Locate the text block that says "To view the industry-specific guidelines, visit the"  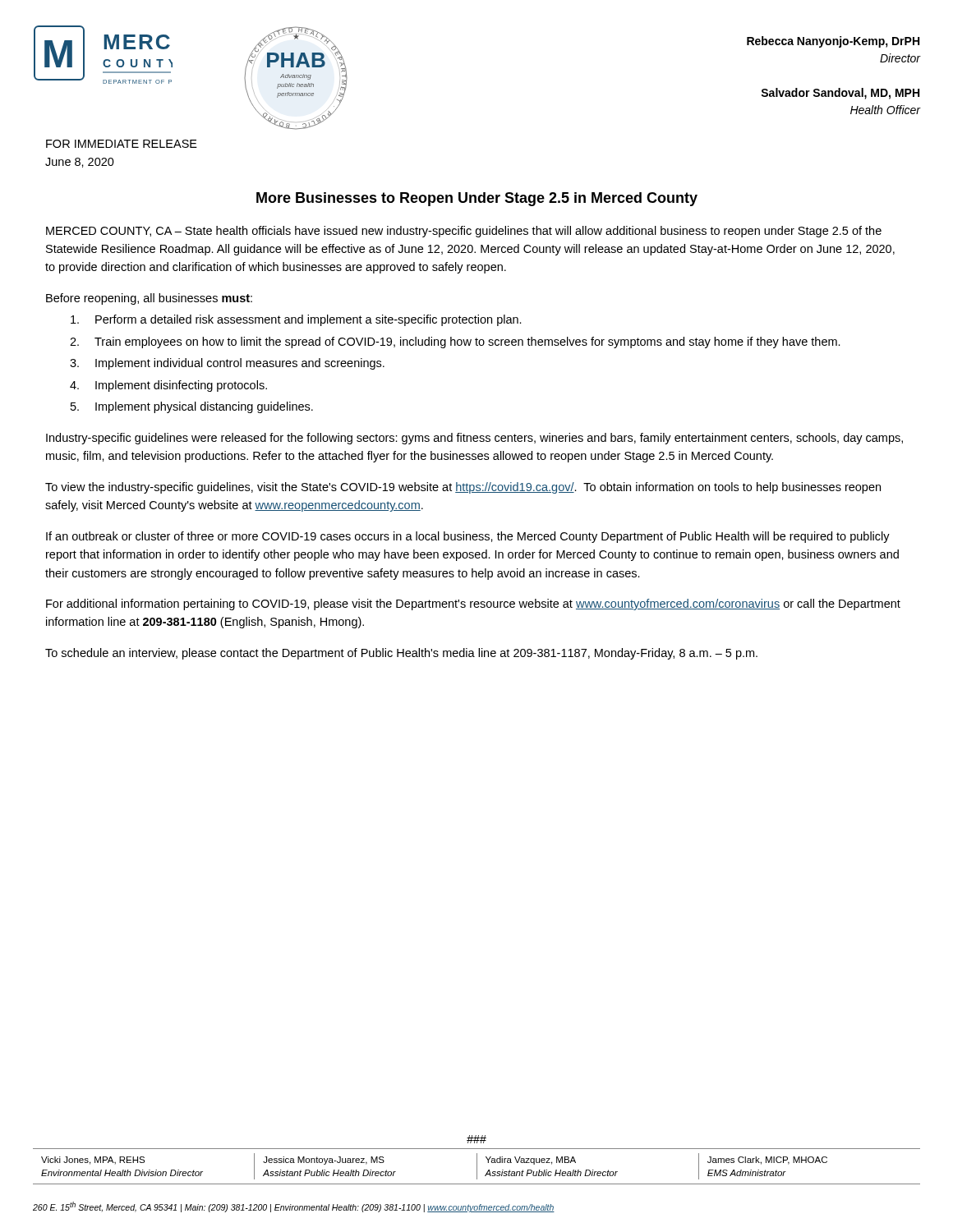click(x=463, y=496)
